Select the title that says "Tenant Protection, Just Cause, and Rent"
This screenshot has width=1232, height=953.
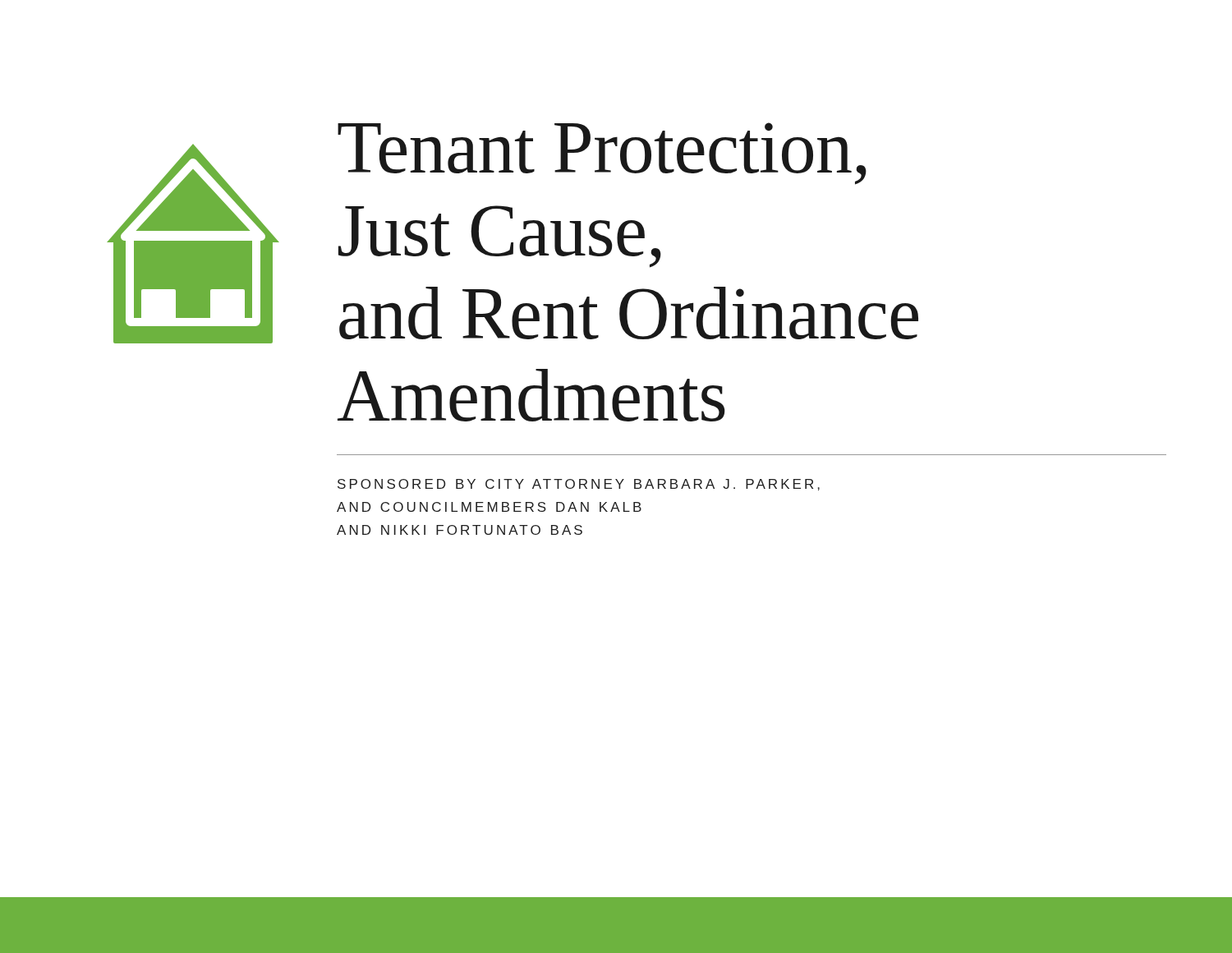(x=629, y=272)
